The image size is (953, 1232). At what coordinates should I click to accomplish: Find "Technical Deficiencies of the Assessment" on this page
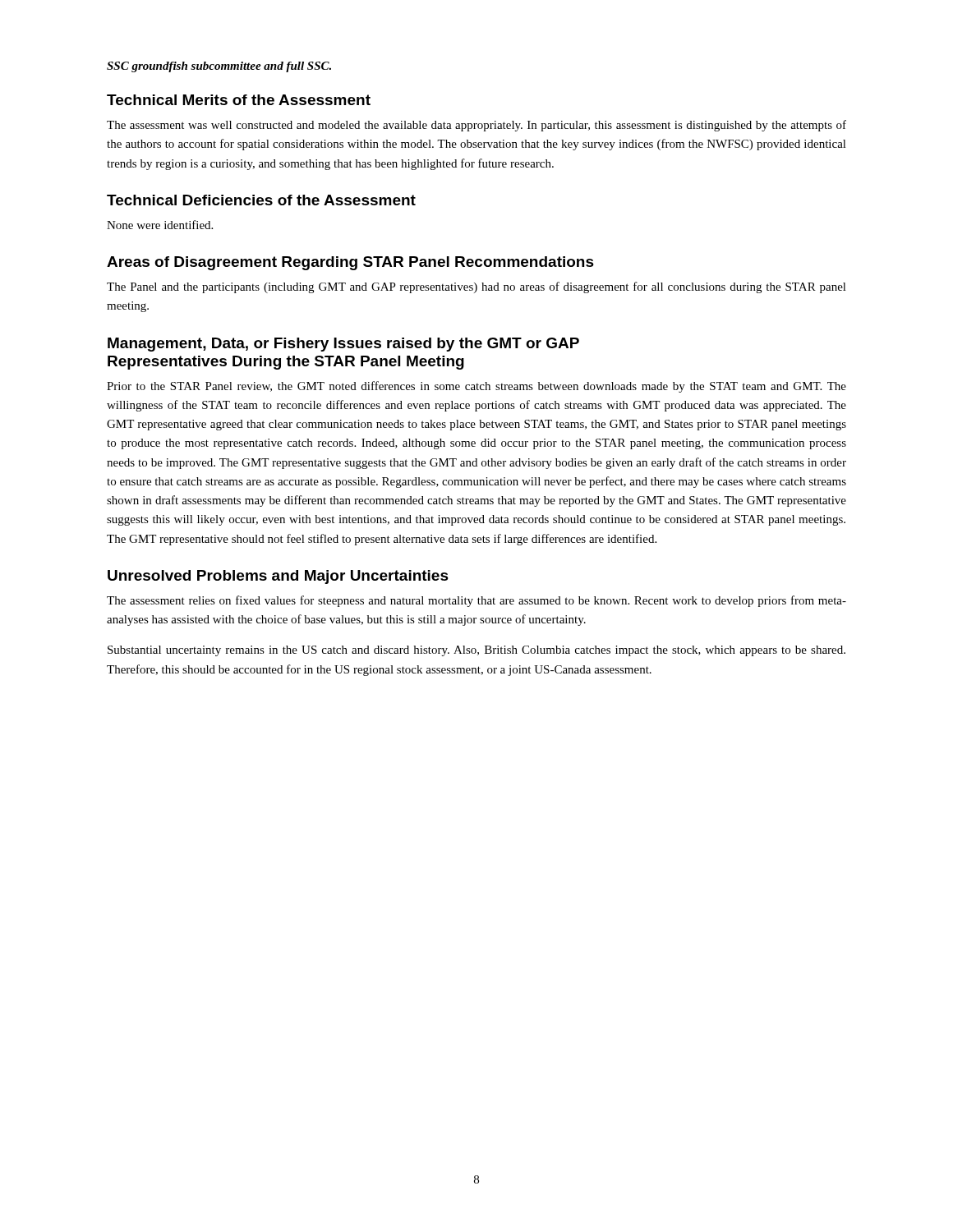tap(261, 200)
